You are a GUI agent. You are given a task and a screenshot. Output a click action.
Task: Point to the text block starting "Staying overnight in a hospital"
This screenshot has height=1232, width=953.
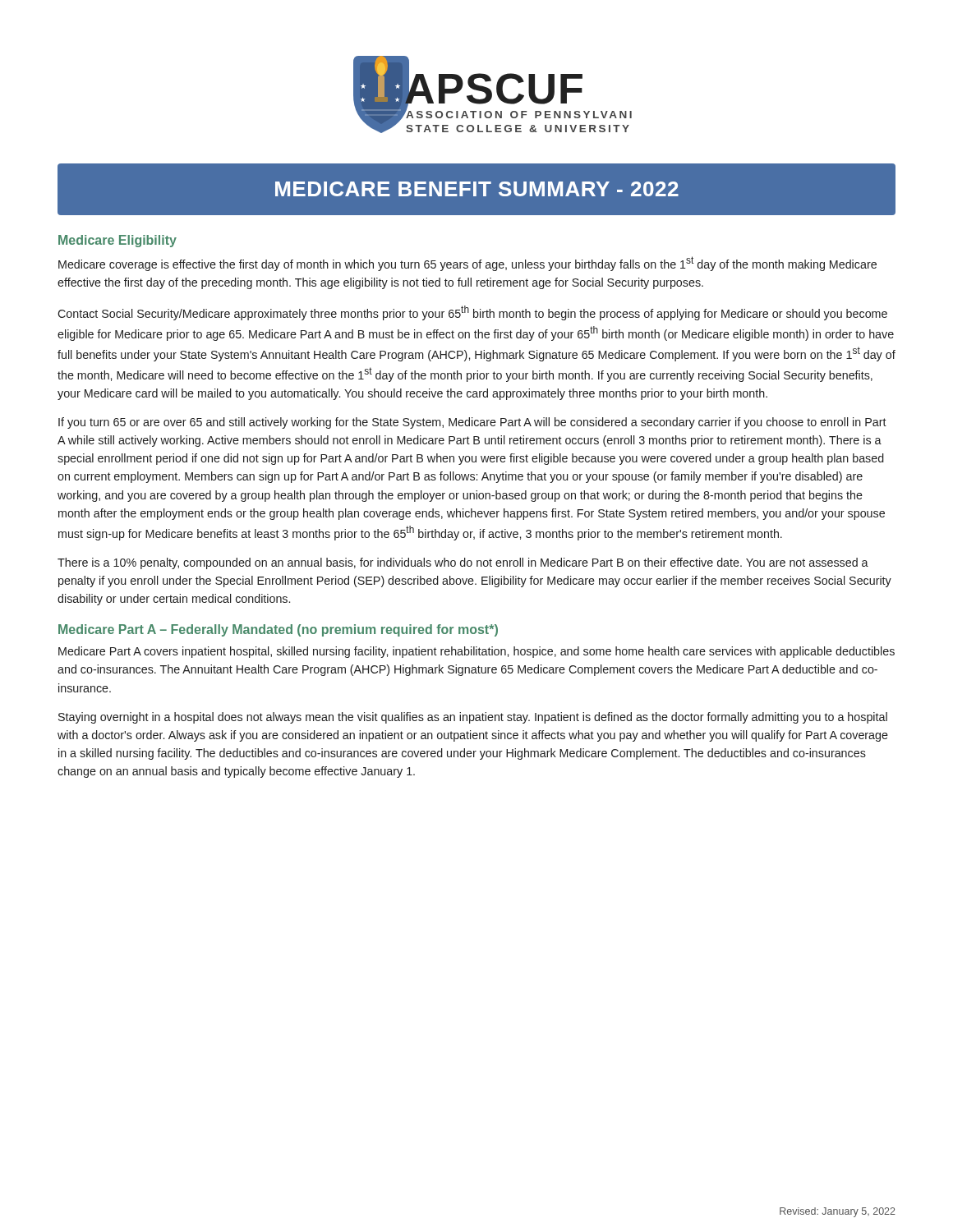coord(473,744)
